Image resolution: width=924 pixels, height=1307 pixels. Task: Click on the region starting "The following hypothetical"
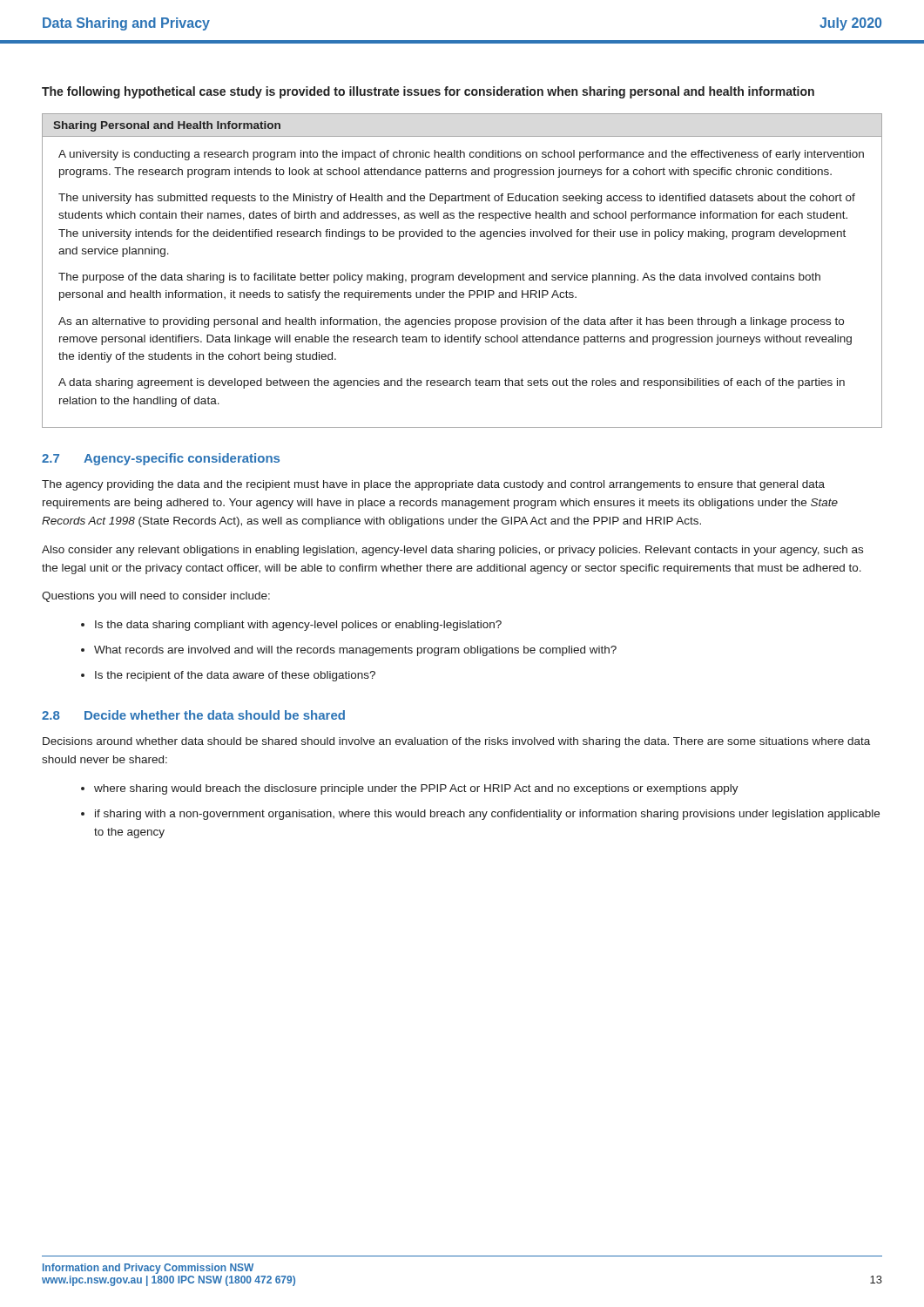coord(428,91)
